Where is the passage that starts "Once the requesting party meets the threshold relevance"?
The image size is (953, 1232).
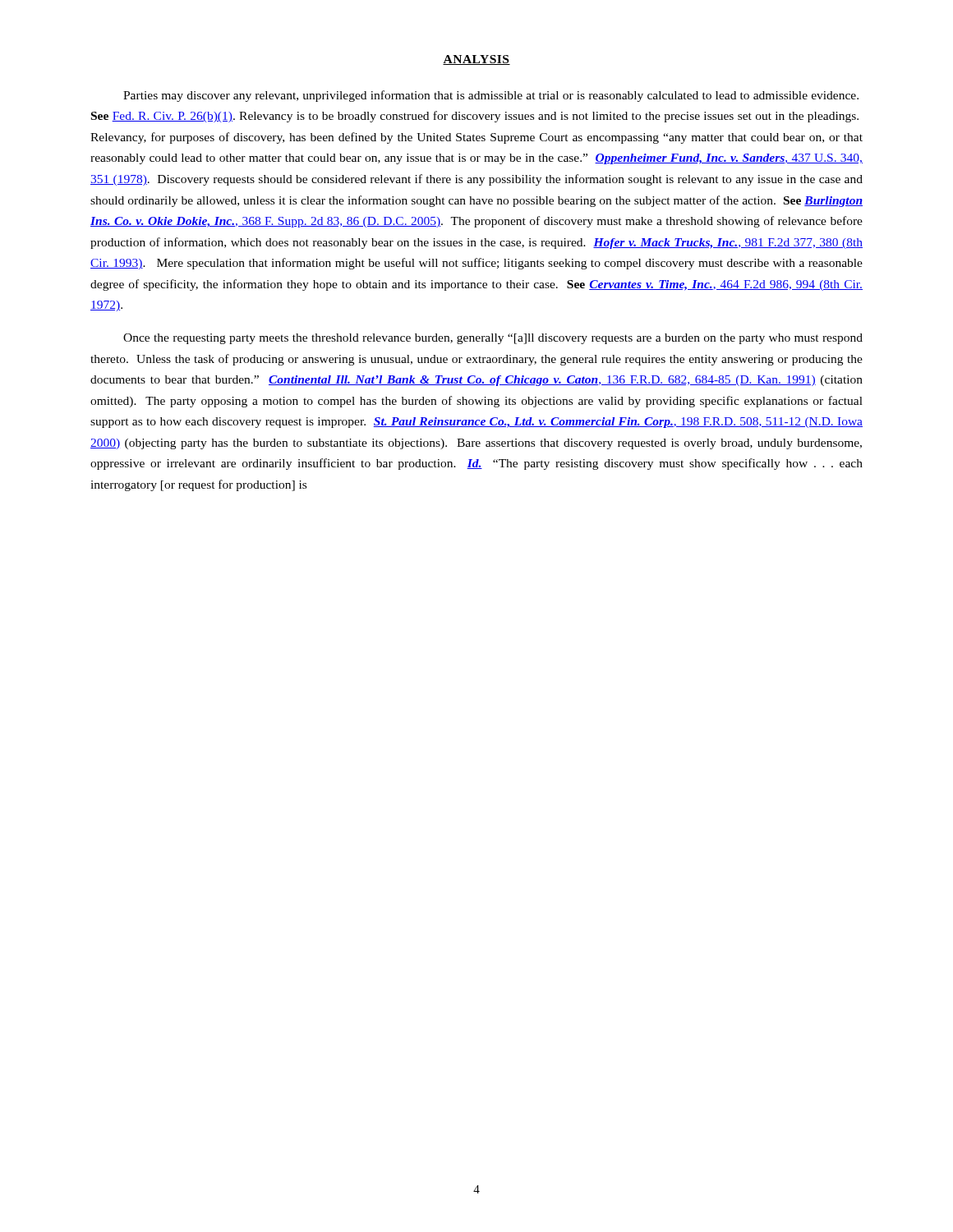476,411
